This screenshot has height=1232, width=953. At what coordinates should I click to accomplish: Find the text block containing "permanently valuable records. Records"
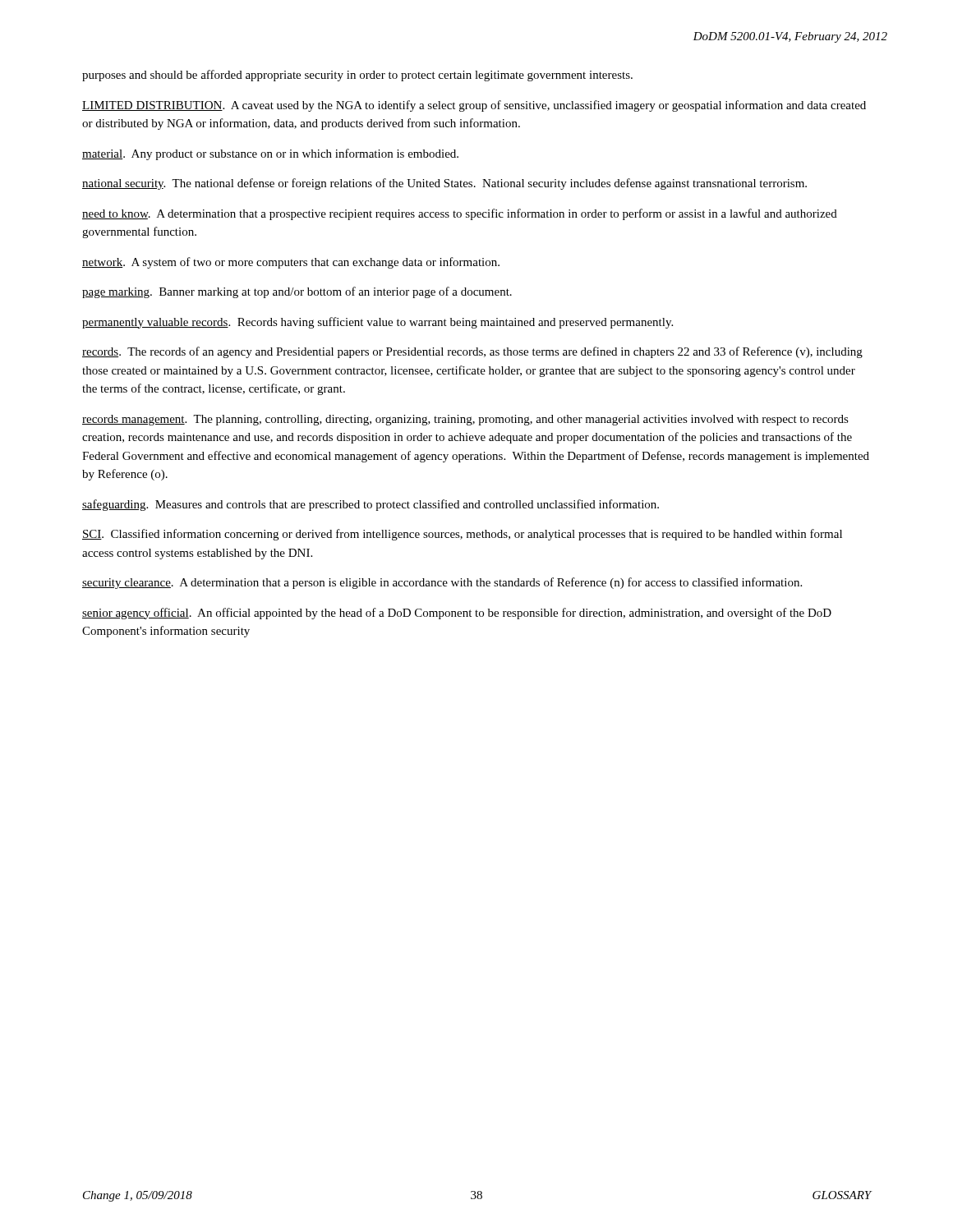378,322
